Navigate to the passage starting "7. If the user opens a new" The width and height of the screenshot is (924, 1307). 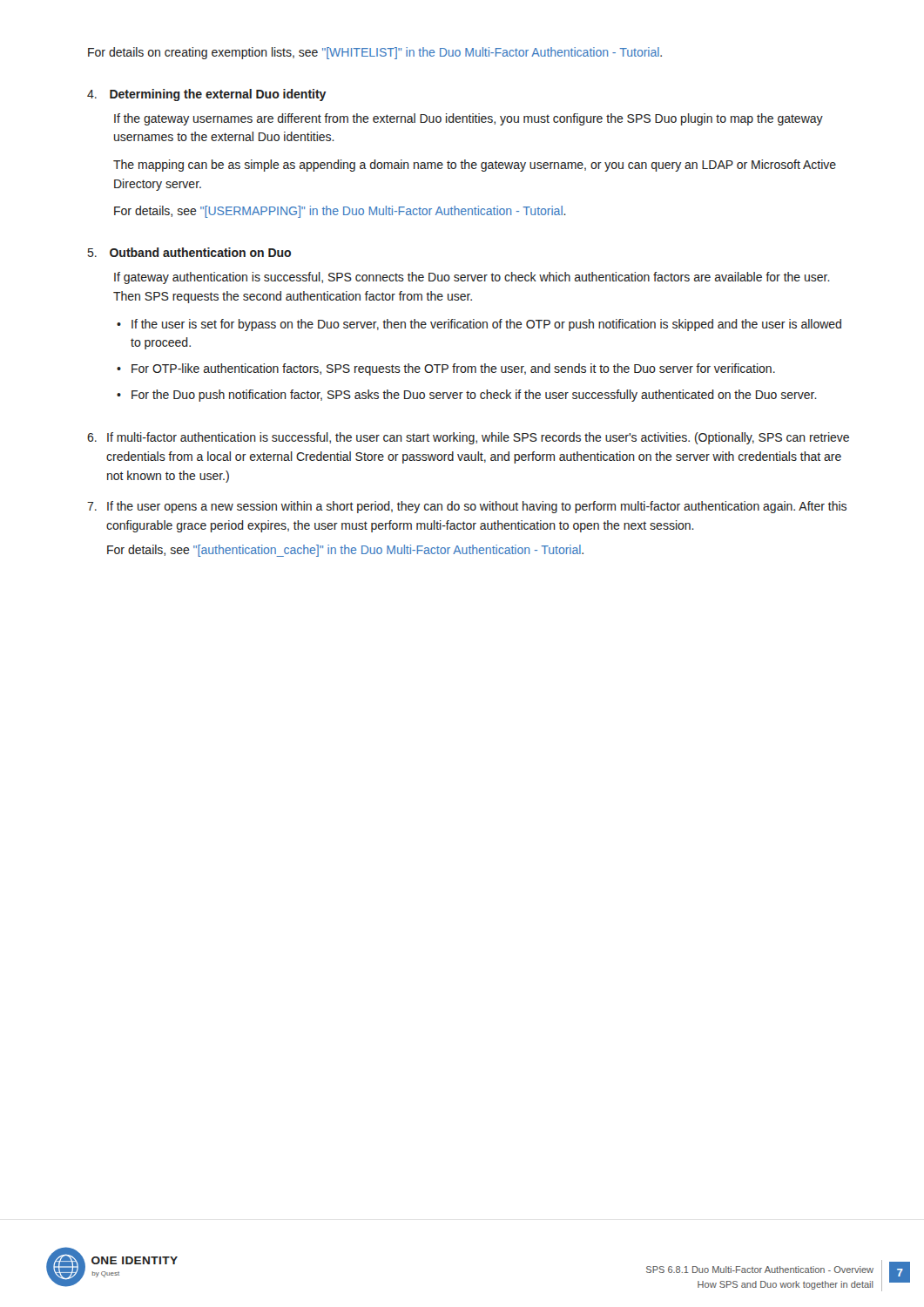(471, 517)
